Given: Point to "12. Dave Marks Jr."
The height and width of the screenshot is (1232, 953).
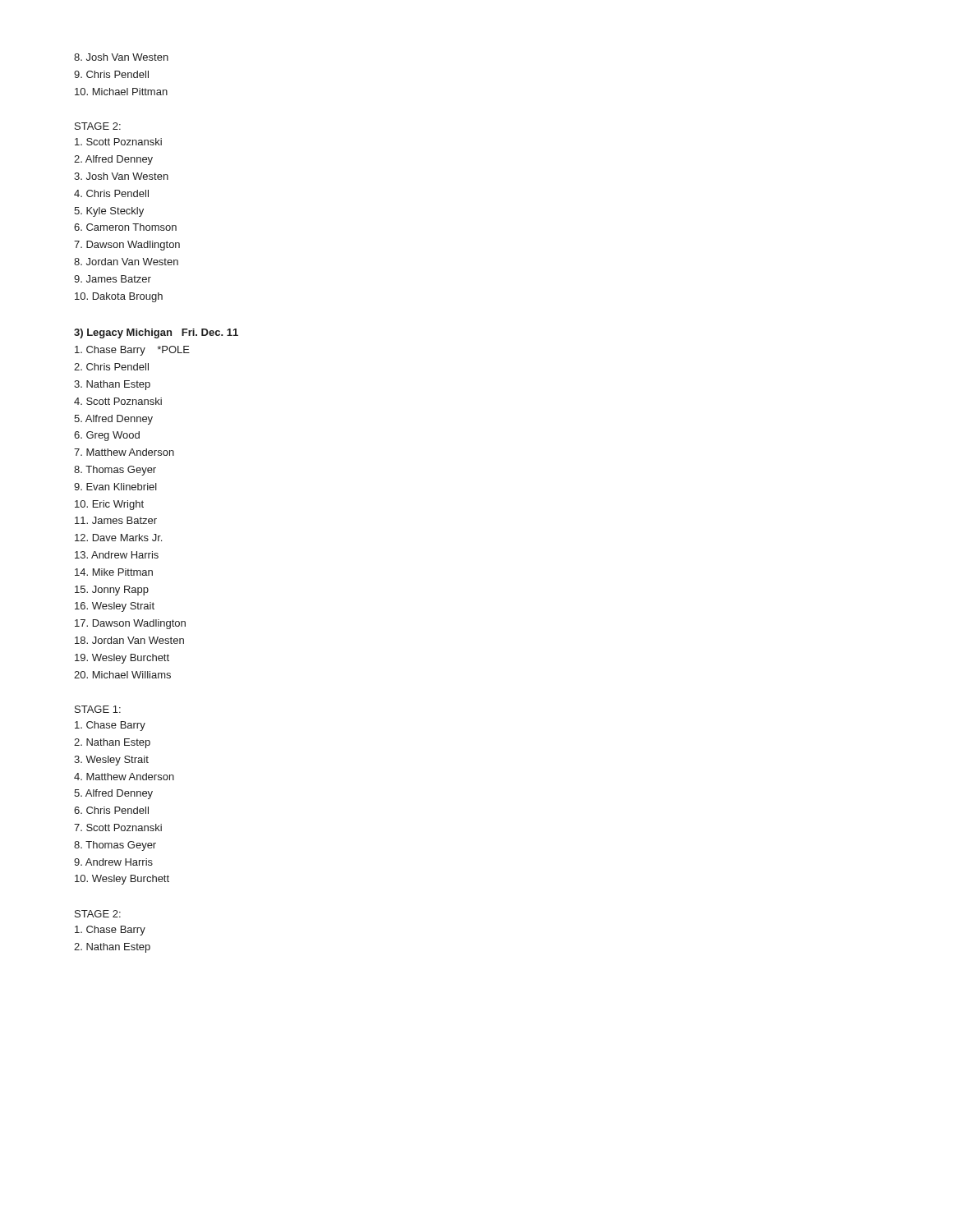Looking at the screenshot, I should [118, 538].
